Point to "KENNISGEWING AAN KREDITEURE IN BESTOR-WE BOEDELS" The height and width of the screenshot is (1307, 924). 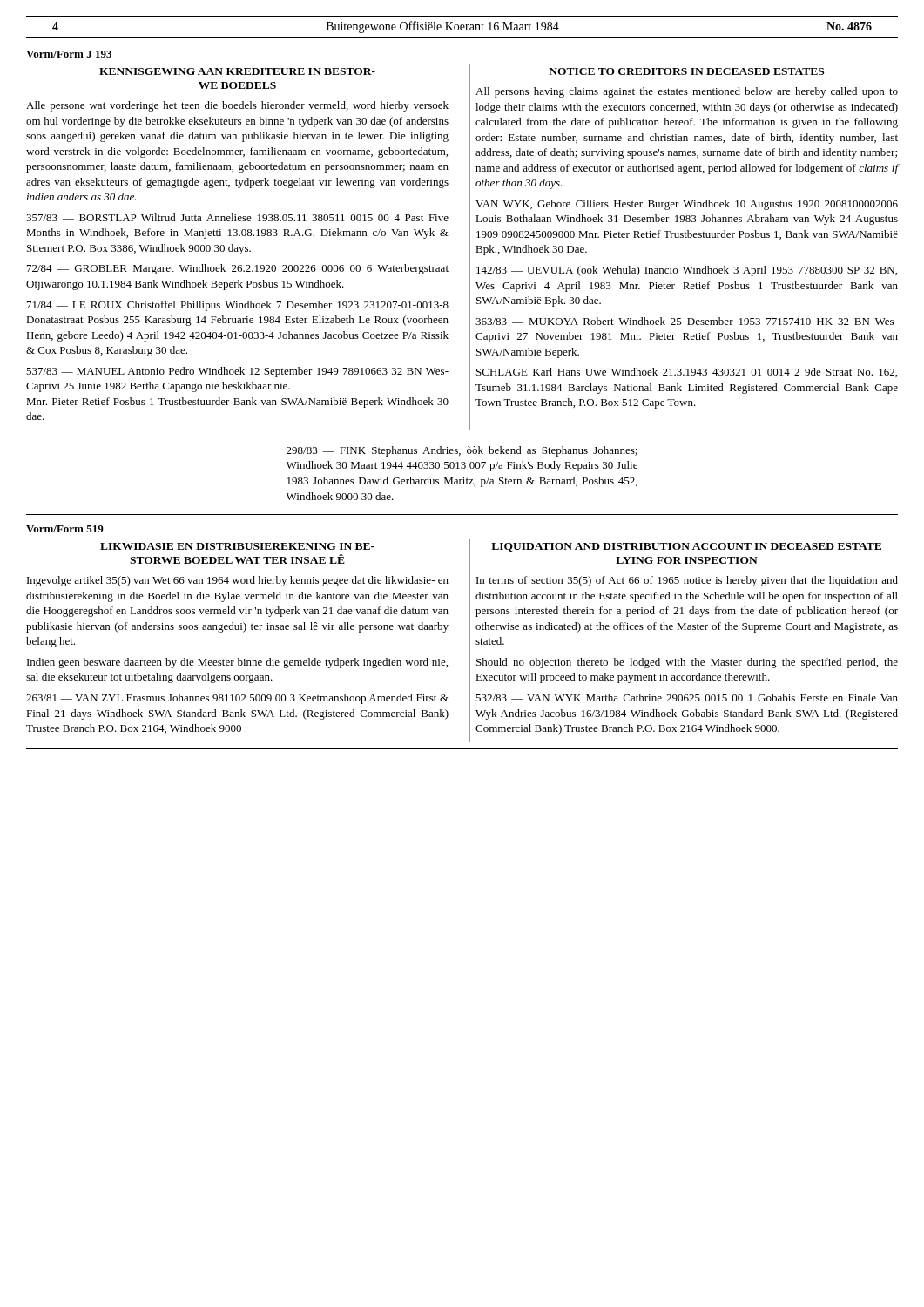[x=237, y=78]
